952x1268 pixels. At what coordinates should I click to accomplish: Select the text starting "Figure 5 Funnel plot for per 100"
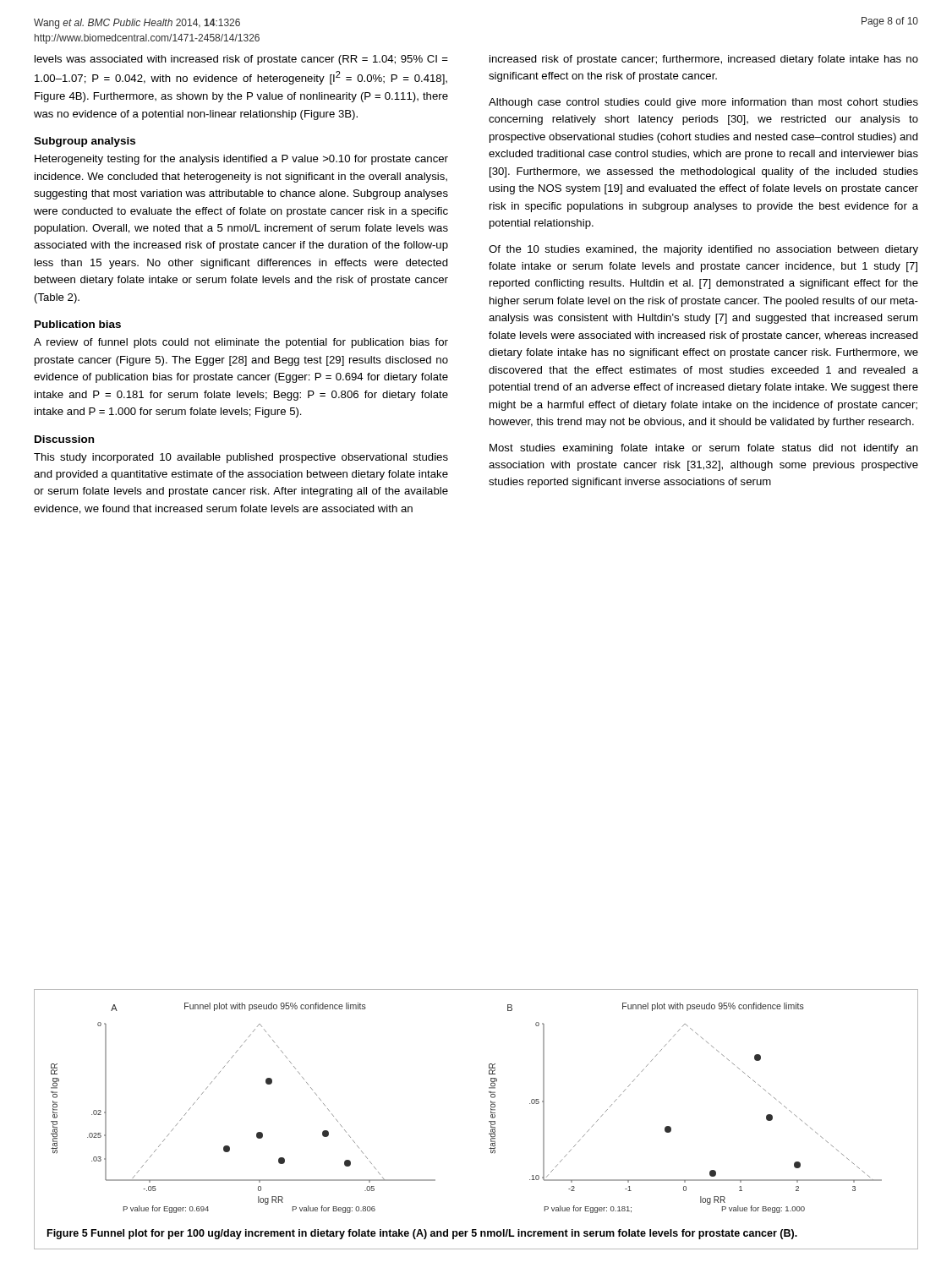coord(422,1234)
